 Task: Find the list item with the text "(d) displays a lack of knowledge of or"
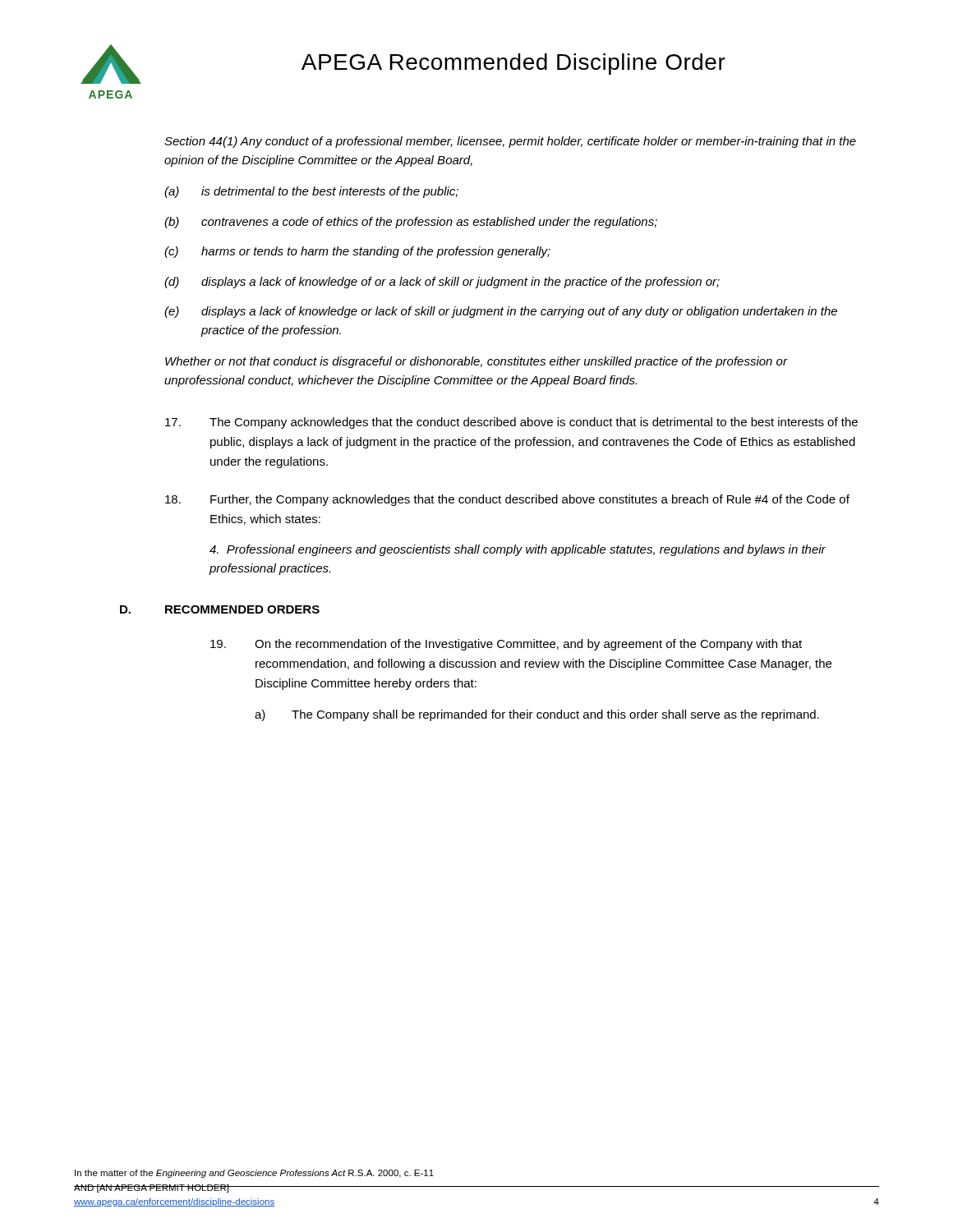coord(513,282)
